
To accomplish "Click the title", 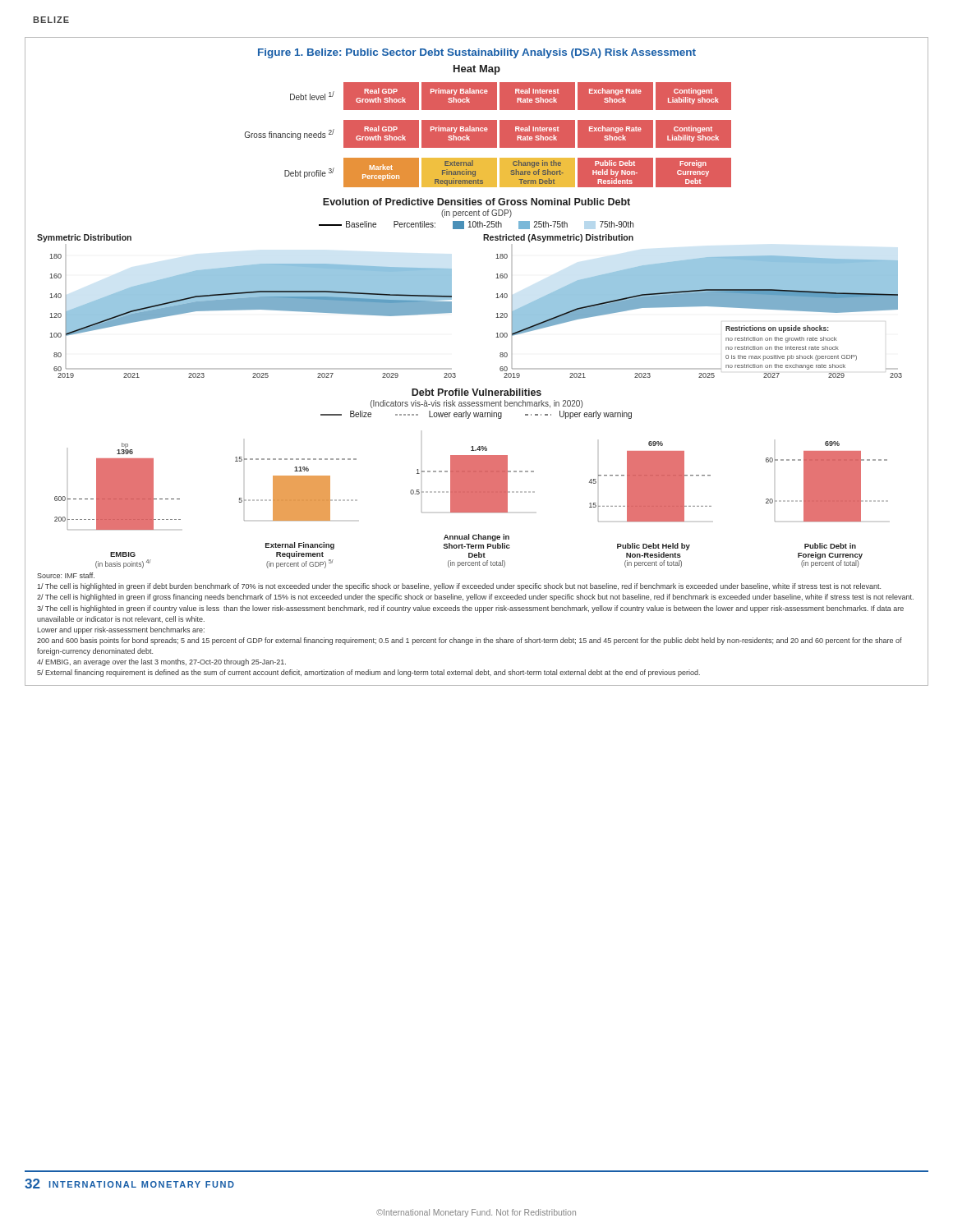I will tap(476, 52).
